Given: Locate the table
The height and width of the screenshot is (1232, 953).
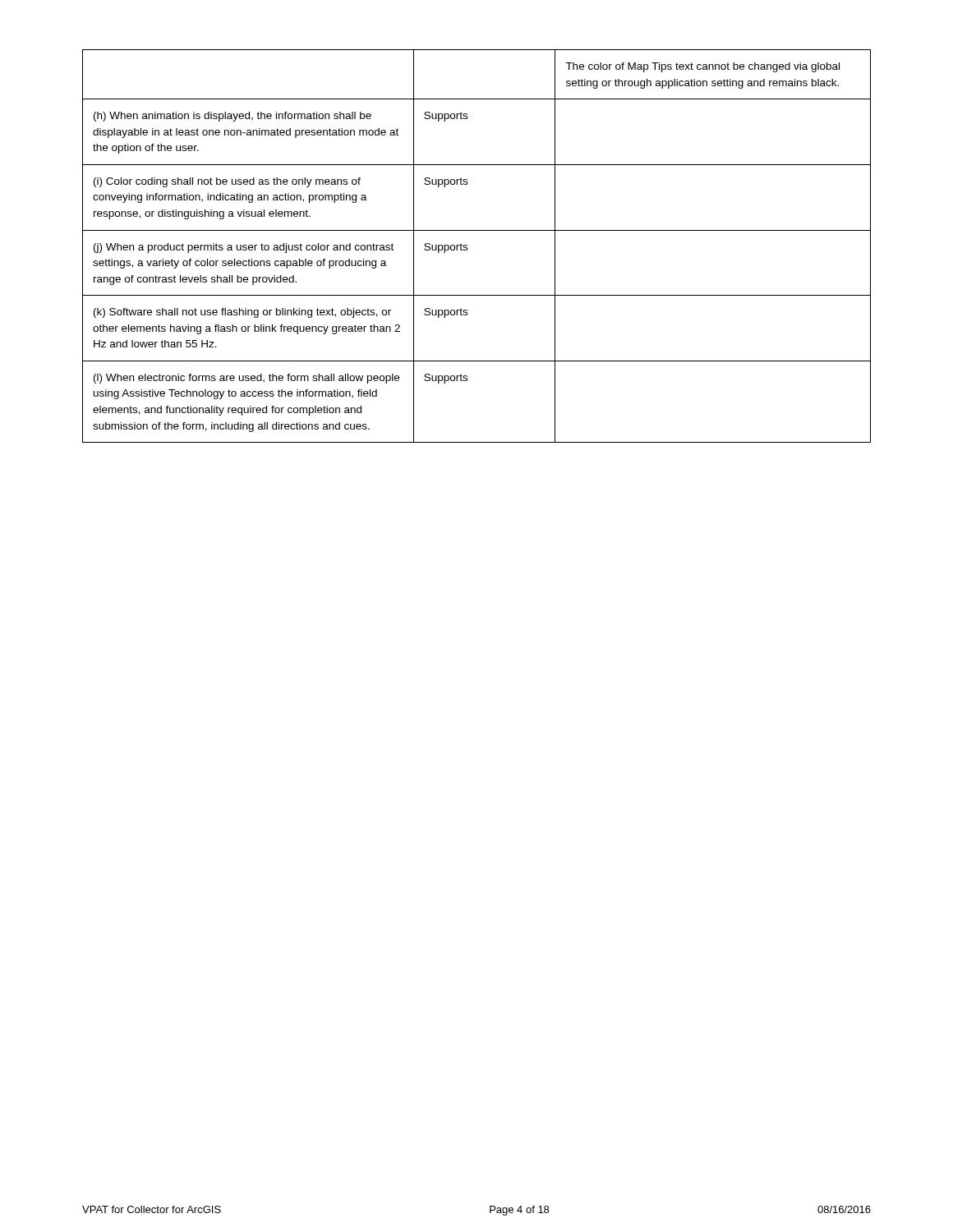Looking at the screenshot, I should [476, 246].
